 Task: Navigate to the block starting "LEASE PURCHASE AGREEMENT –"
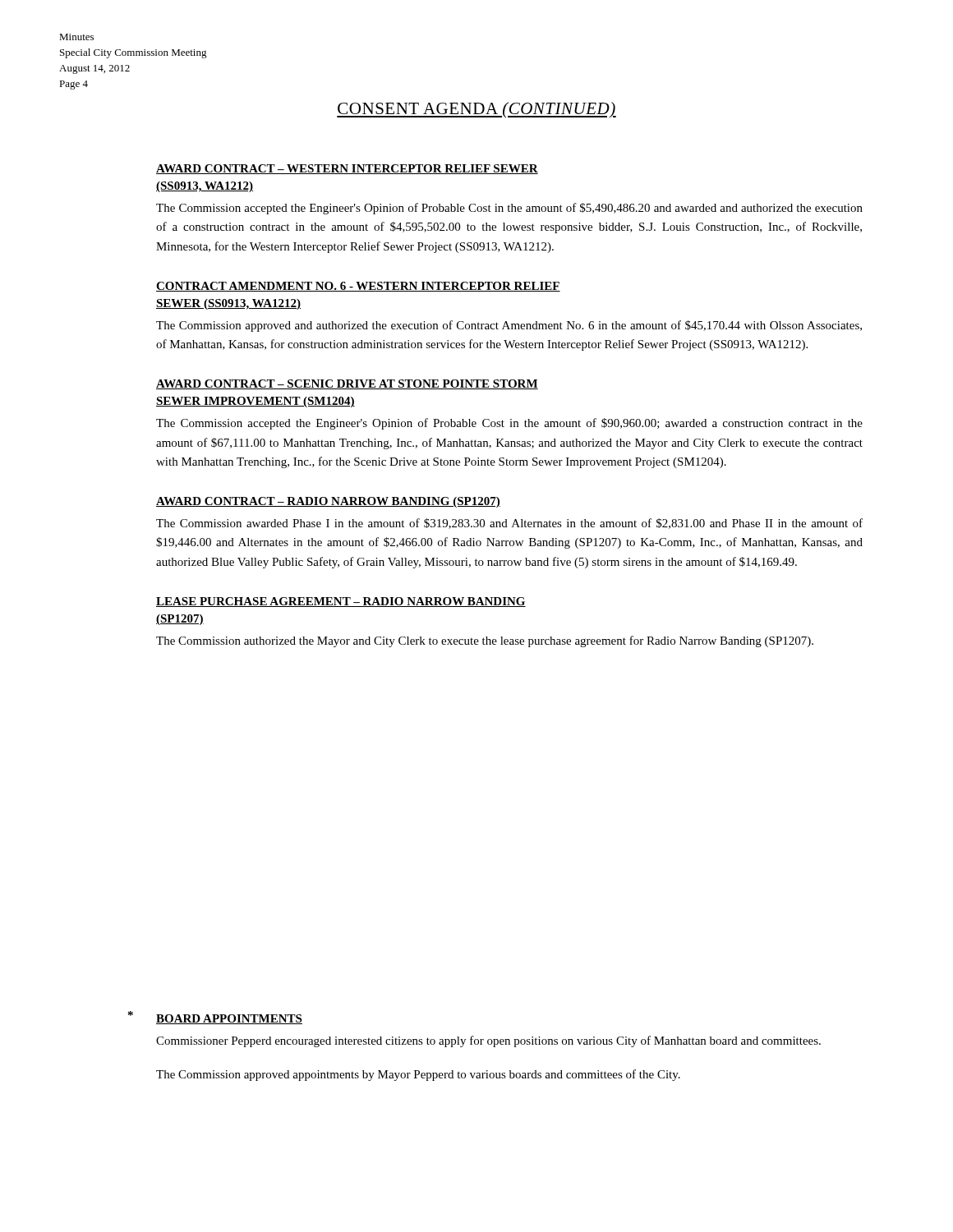pos(341,610)
